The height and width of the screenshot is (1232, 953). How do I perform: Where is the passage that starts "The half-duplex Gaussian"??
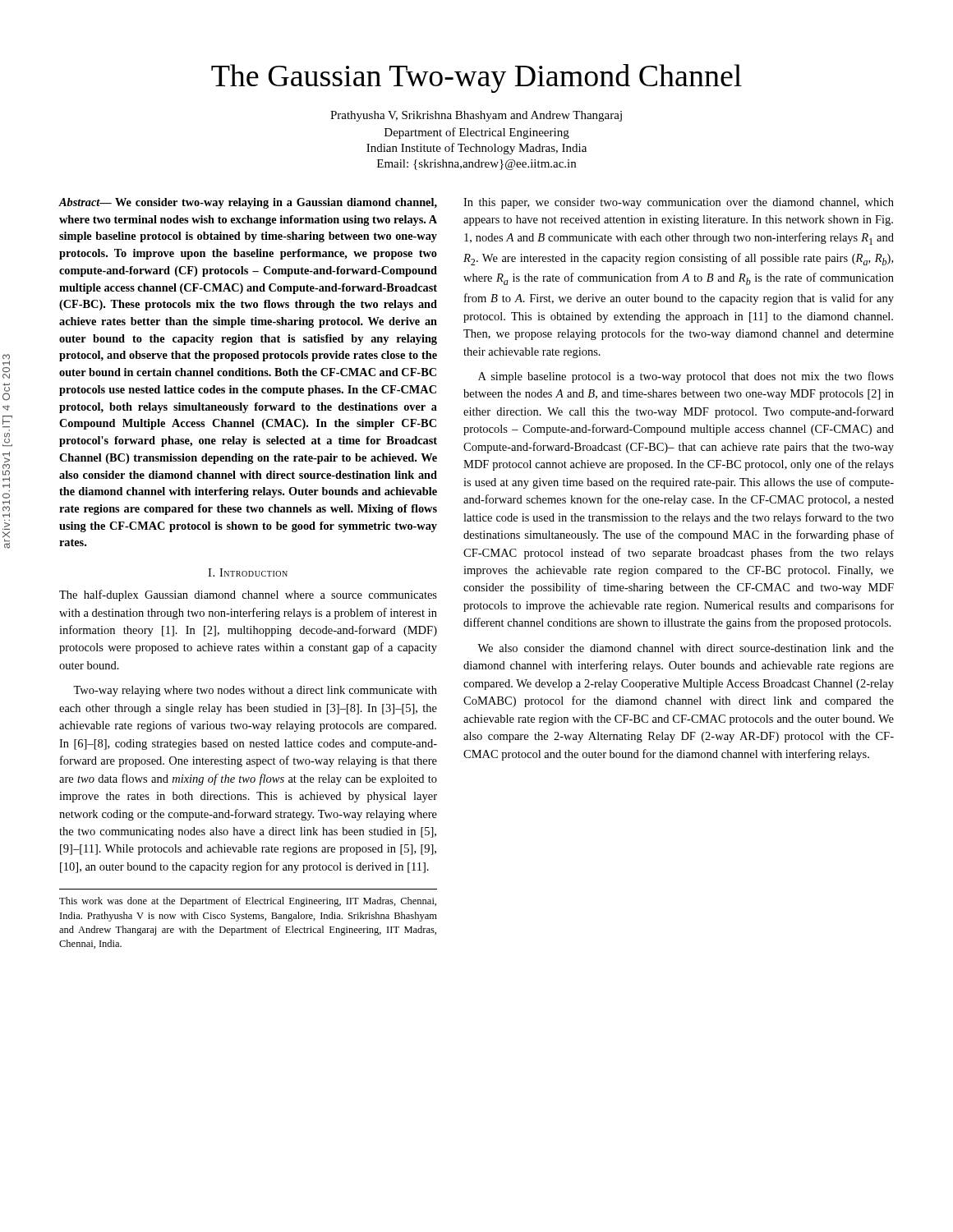click(248, 731)
